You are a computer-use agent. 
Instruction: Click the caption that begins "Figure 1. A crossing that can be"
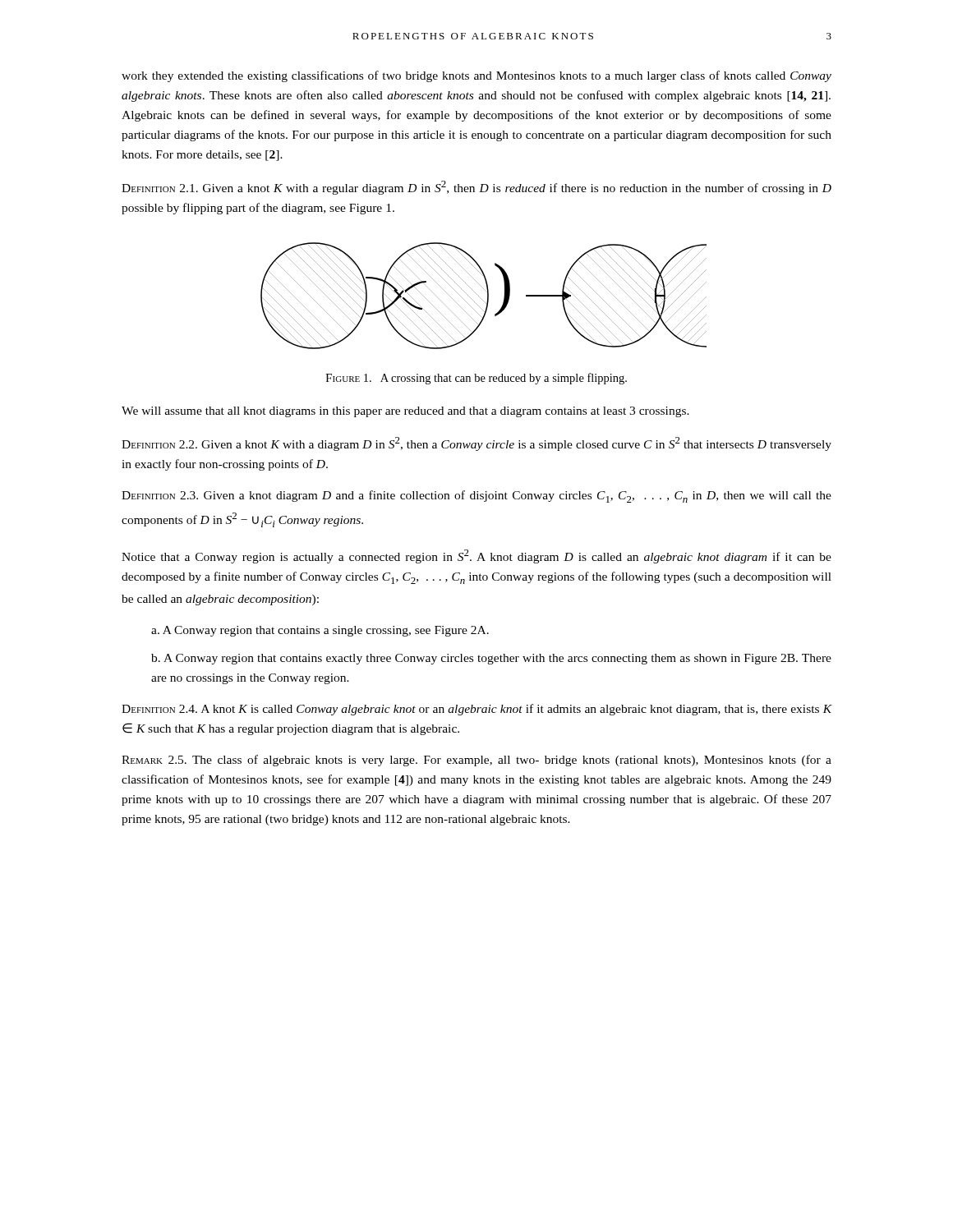tap(476, 378)
